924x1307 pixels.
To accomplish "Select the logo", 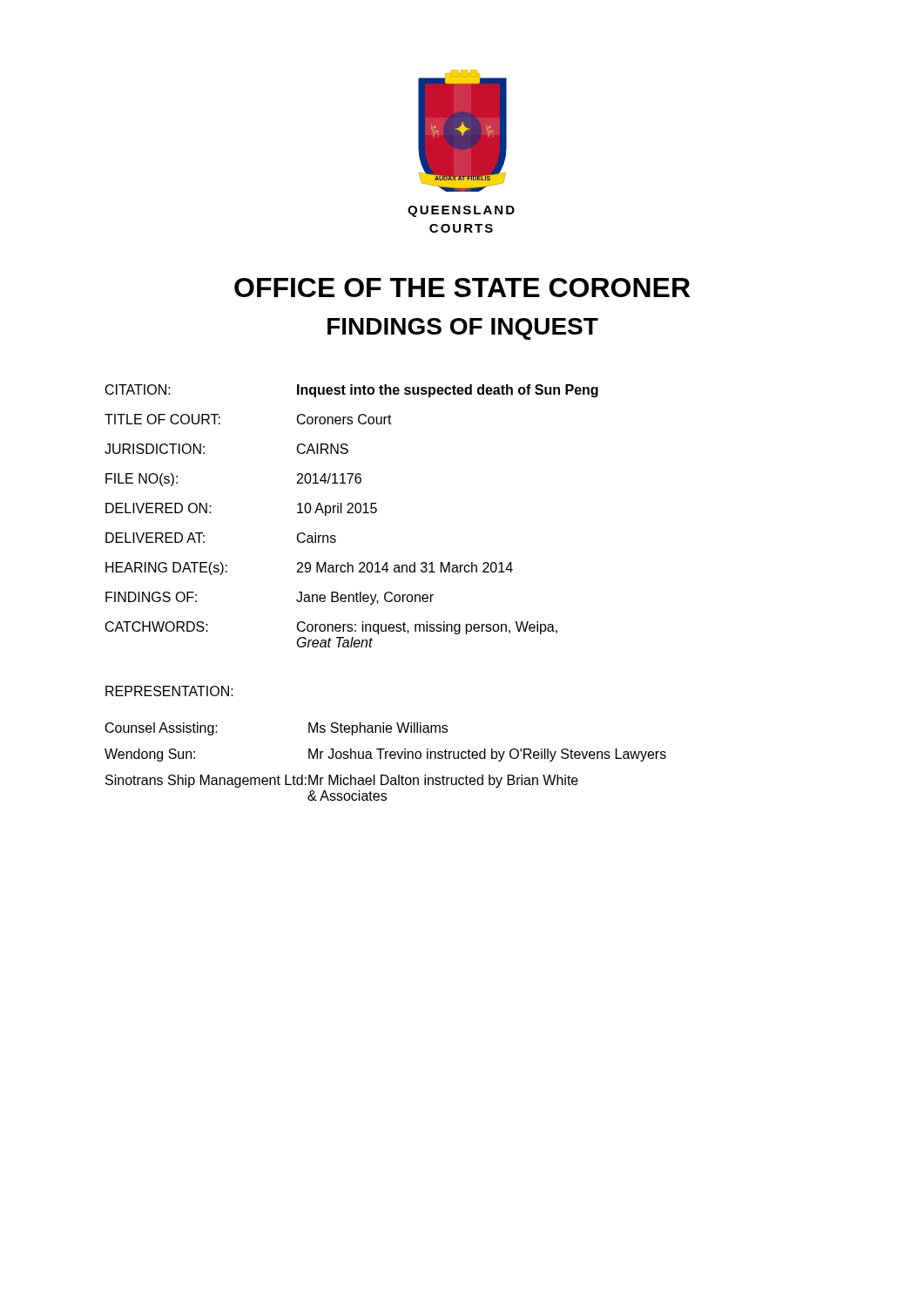I will click(x=462, y=153).
